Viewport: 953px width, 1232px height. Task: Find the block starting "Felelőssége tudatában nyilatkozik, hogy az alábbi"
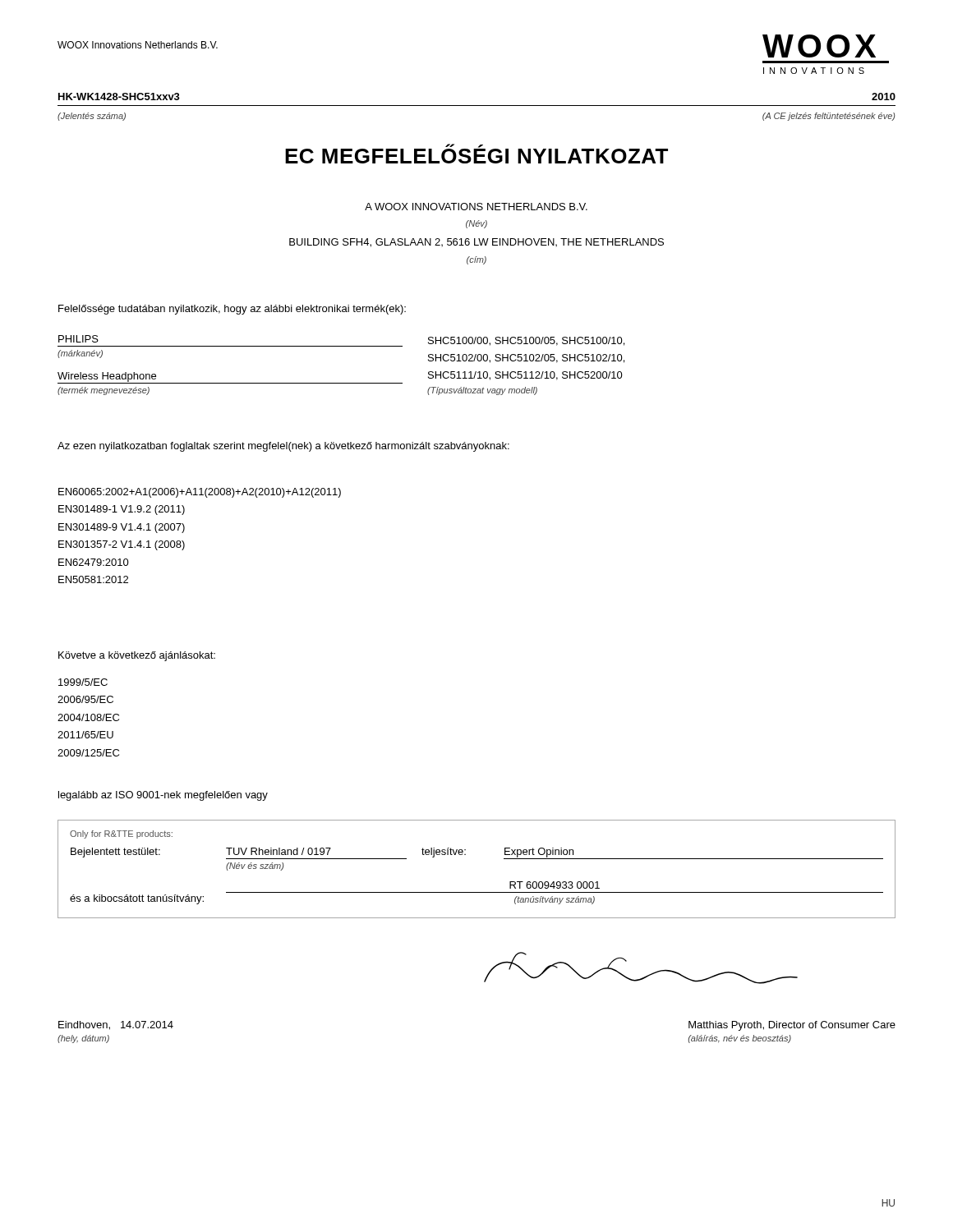[x=232, y=308]
